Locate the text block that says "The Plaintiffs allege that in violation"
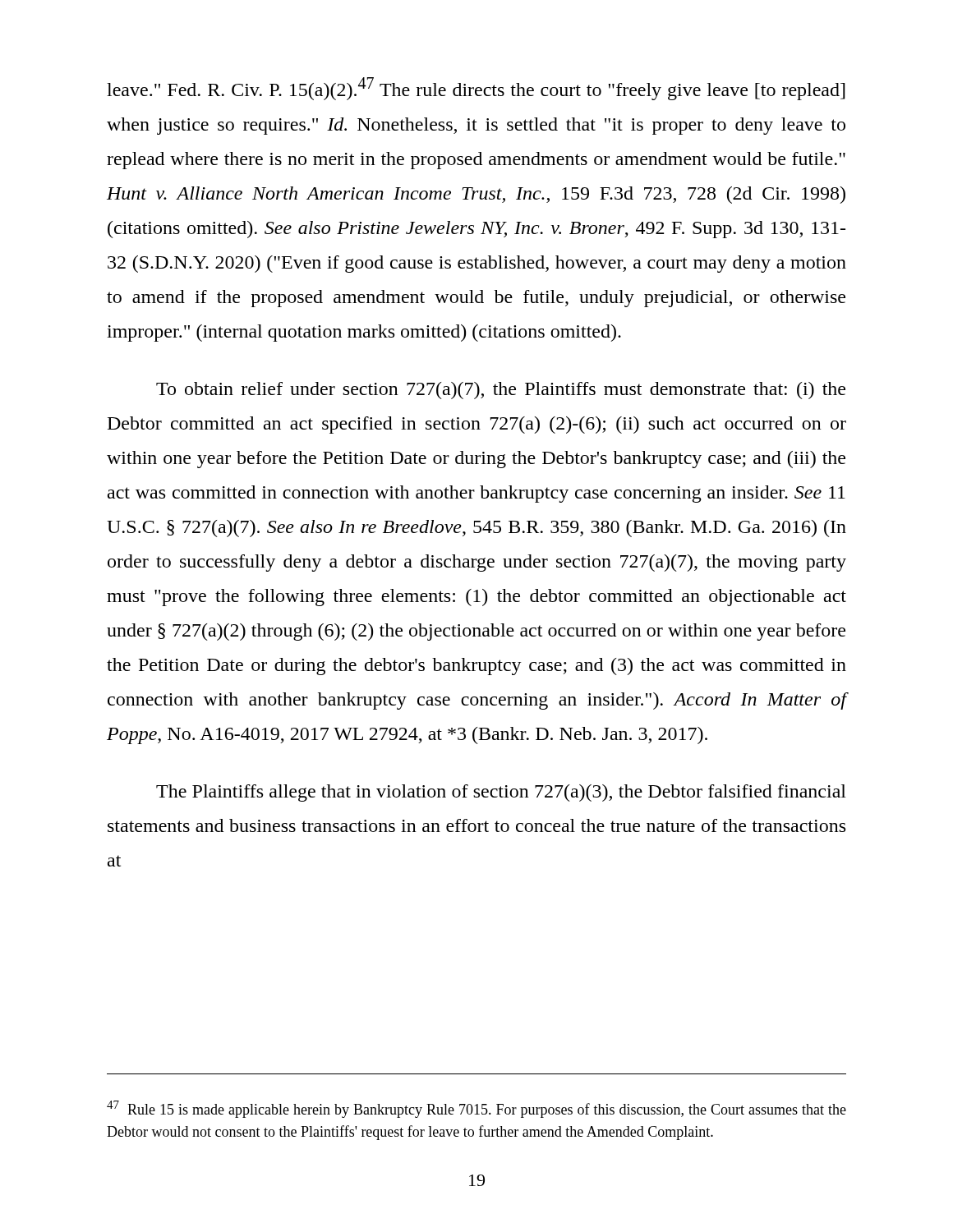Viewport: 953px width, 1232px height. [x=476, y=825]
